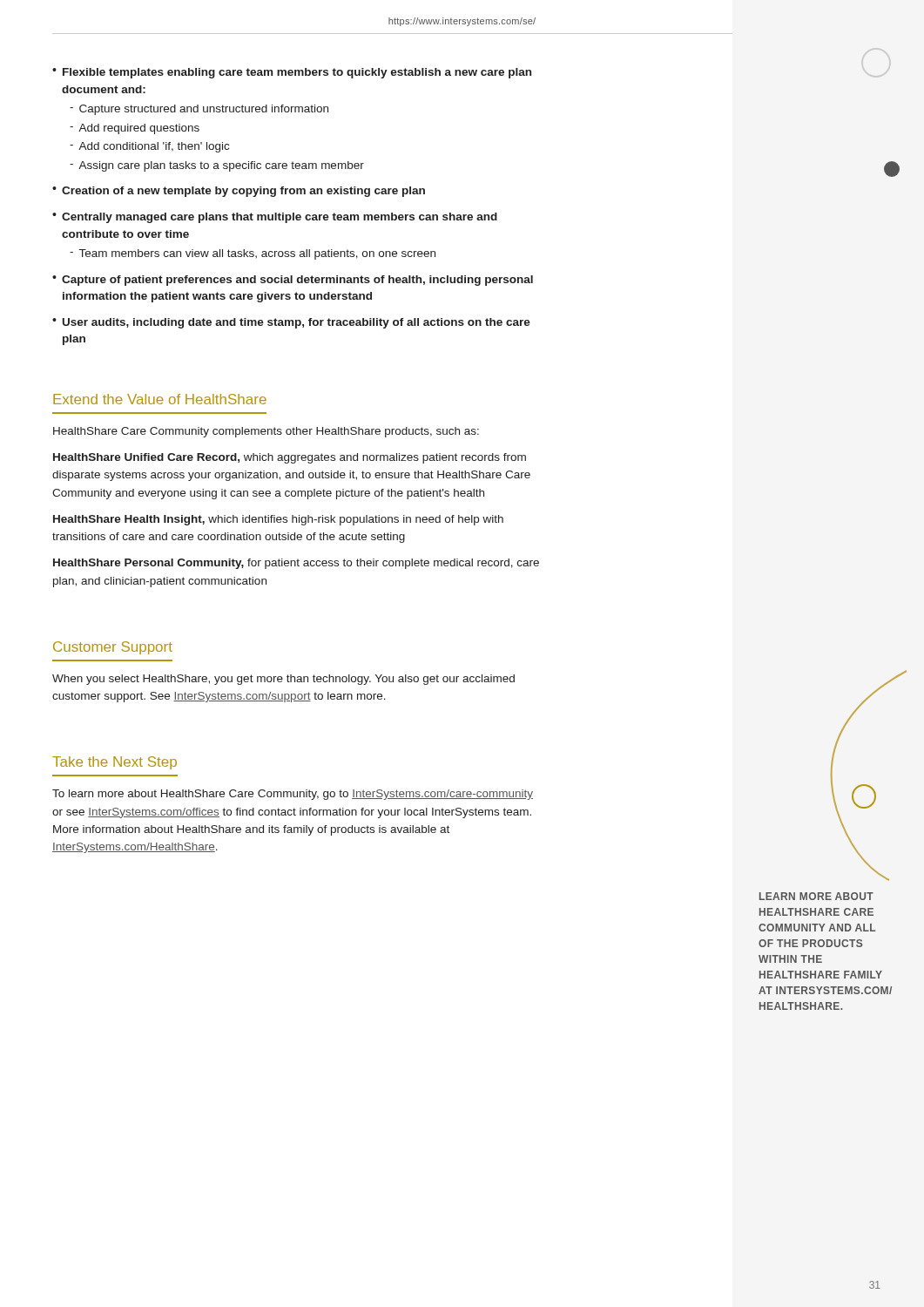924x1307 pixels.
Task: Locate the element starting "• Centrally managed care plans that multiple"
Action: coord(296,225)
